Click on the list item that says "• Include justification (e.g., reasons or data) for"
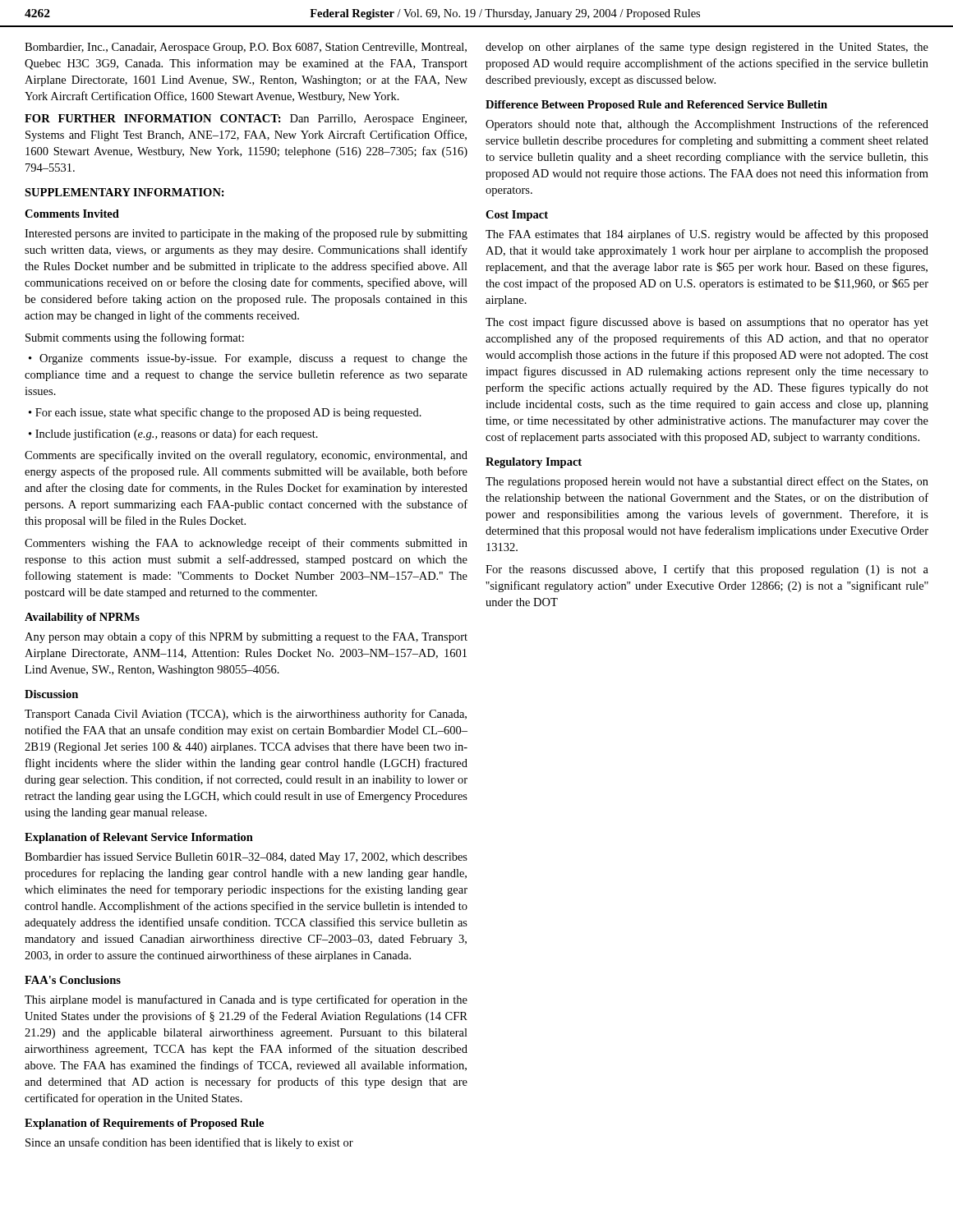The image size is (953, 1232). (x=171, y=434)
